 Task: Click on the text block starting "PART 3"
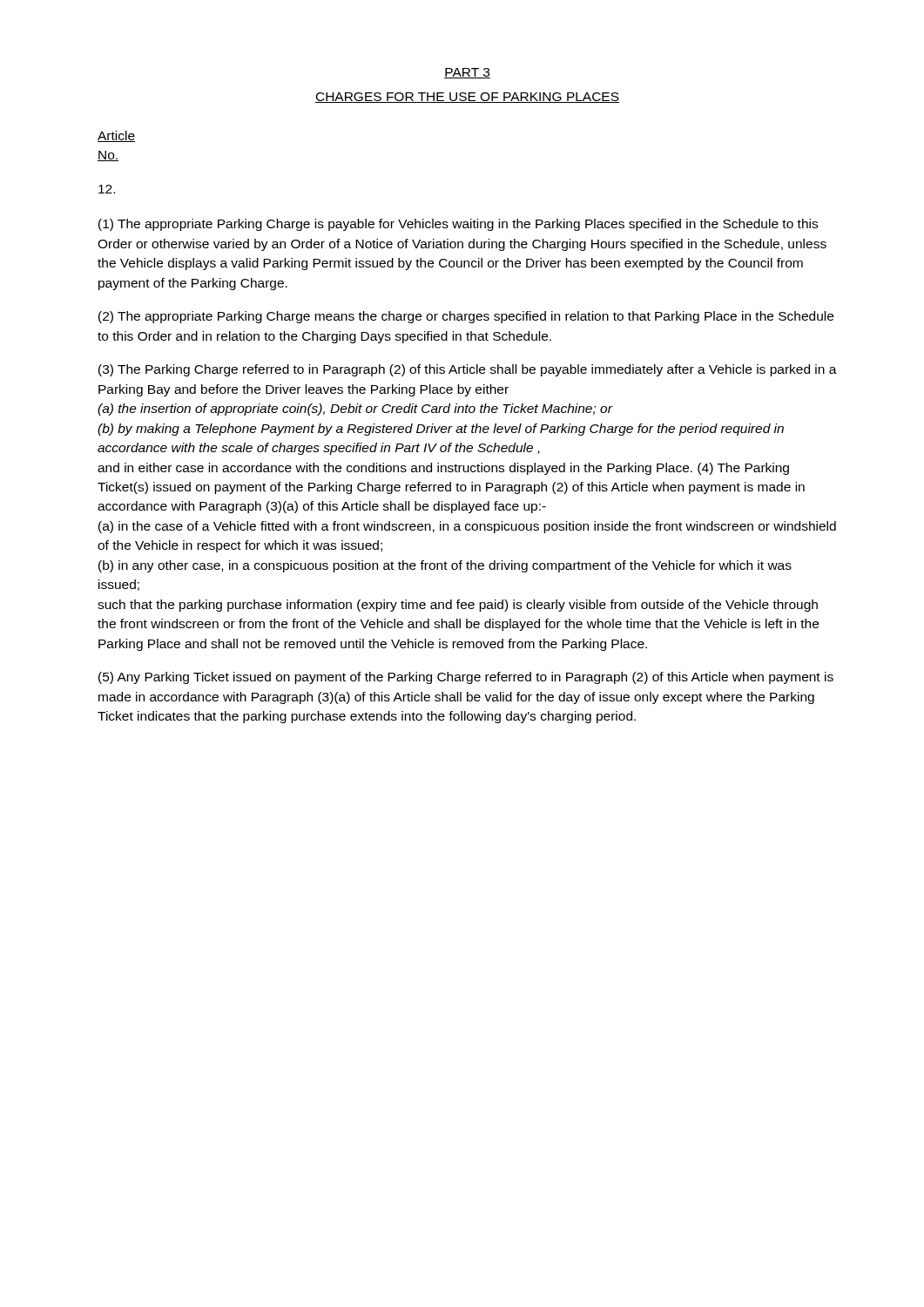467,72
